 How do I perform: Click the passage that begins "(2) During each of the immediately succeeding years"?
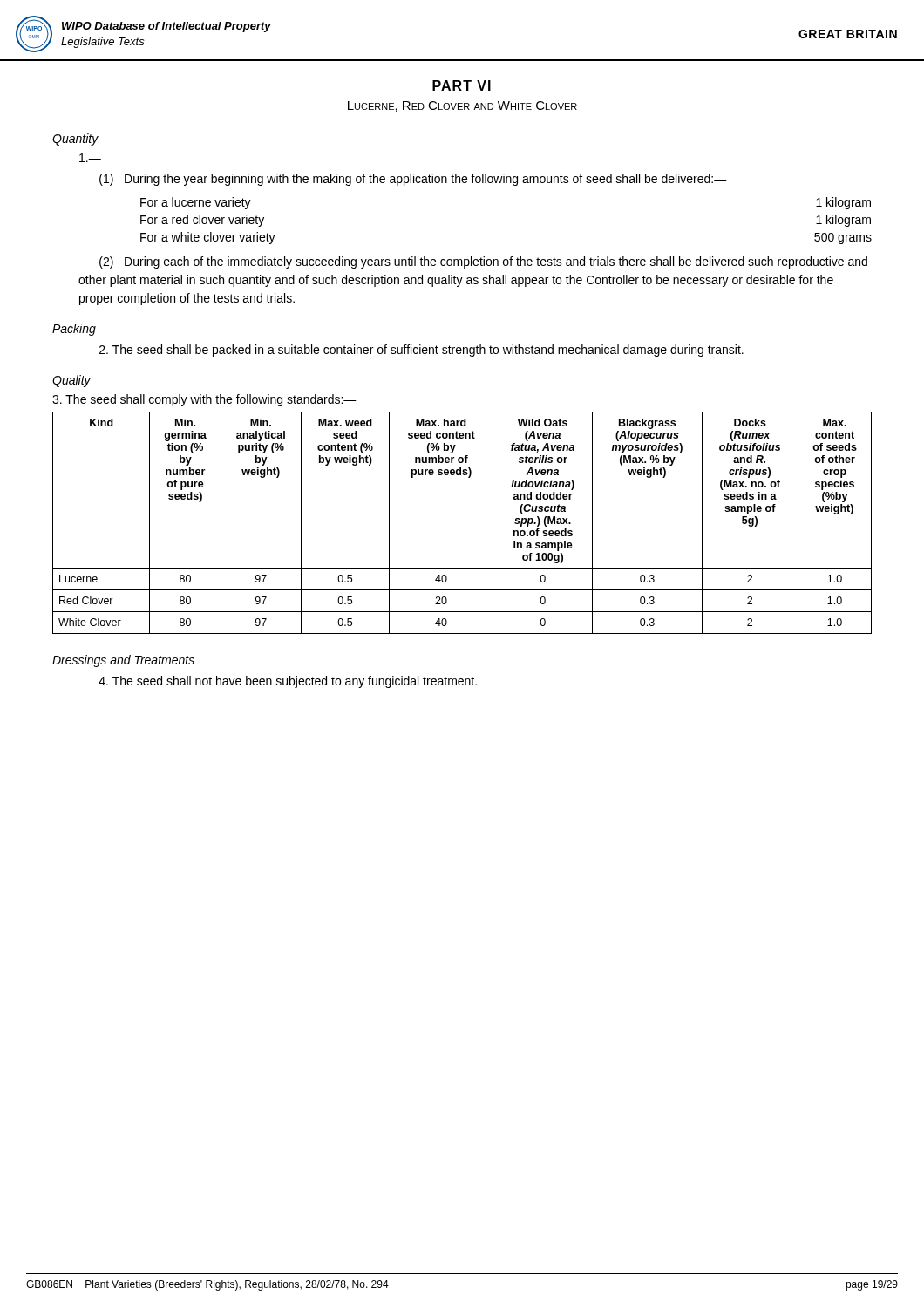click(x=473, y=280)
